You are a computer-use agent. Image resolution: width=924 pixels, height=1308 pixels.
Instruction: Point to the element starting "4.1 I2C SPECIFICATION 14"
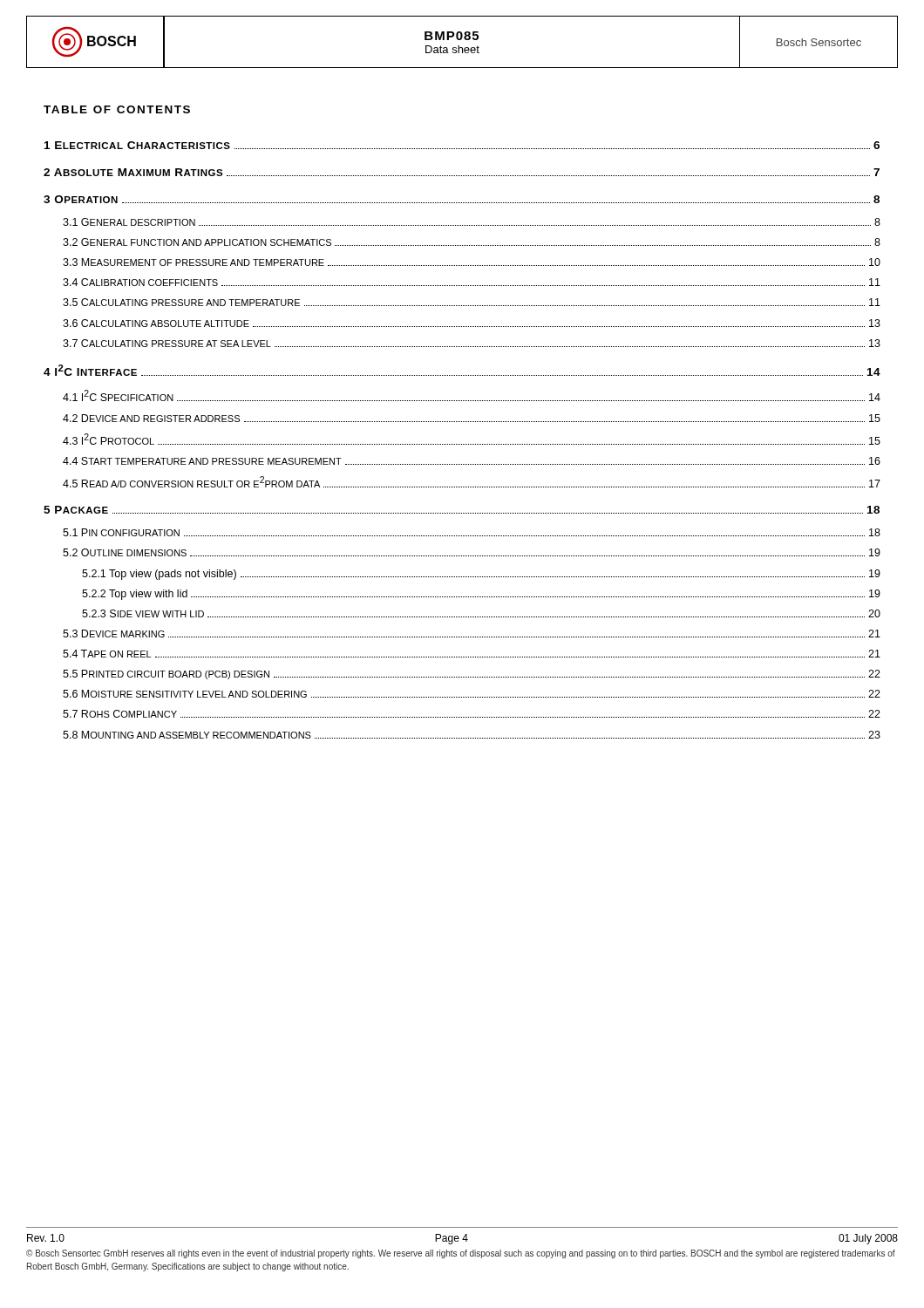click(472, 397)
